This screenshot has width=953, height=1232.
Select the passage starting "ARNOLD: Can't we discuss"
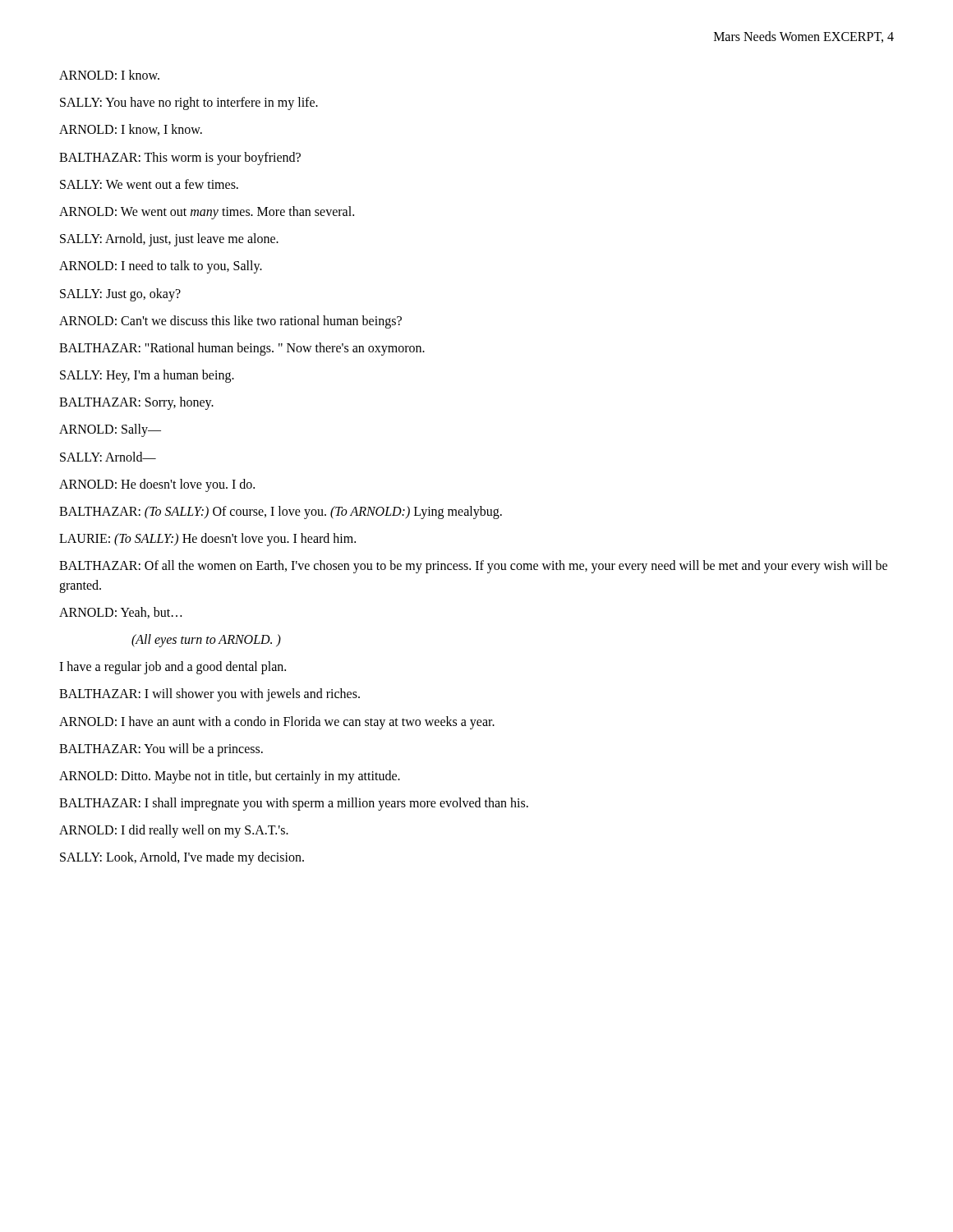point(231,321)
